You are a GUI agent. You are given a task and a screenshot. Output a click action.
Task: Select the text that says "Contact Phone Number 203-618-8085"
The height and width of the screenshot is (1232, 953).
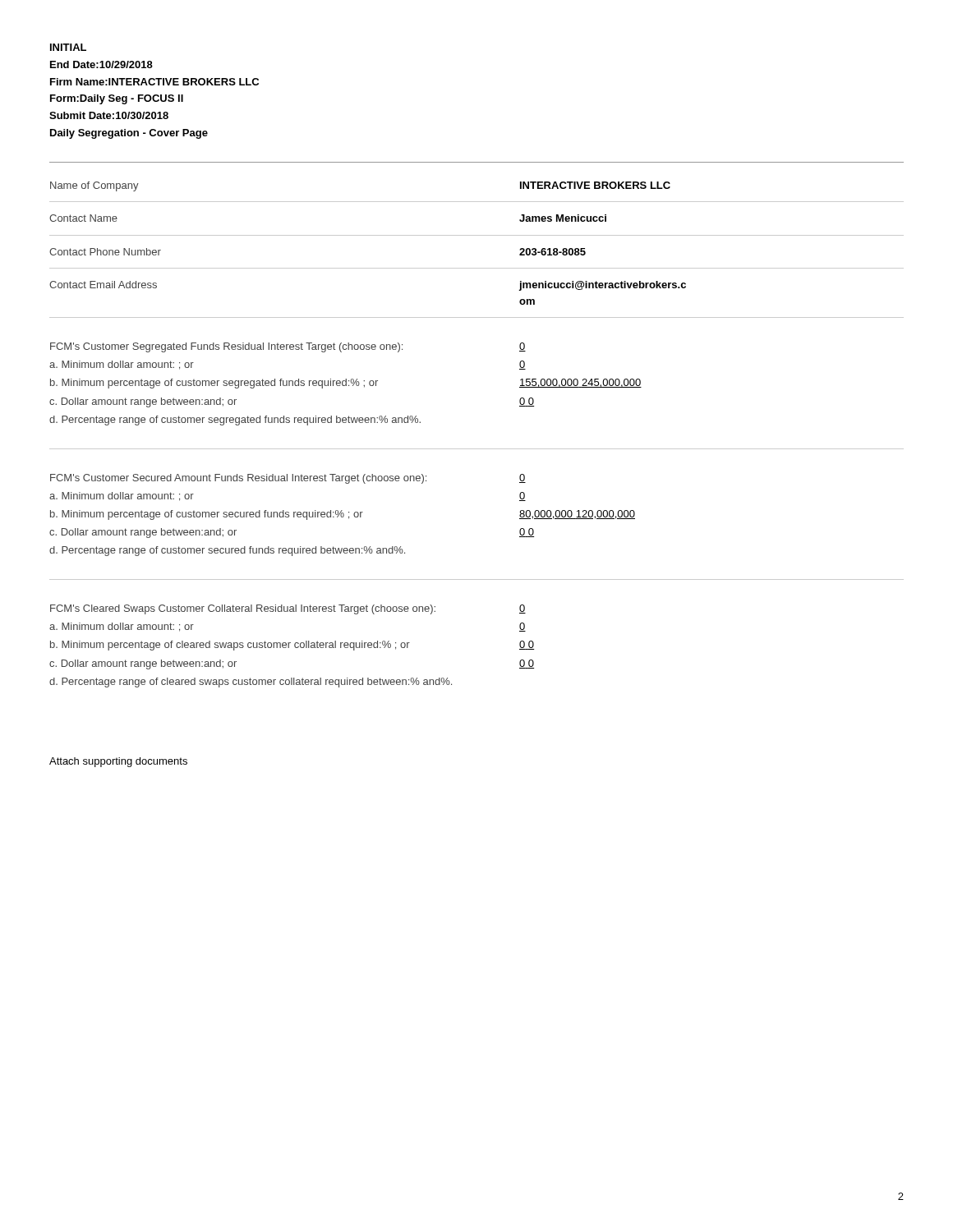[106, 252]
